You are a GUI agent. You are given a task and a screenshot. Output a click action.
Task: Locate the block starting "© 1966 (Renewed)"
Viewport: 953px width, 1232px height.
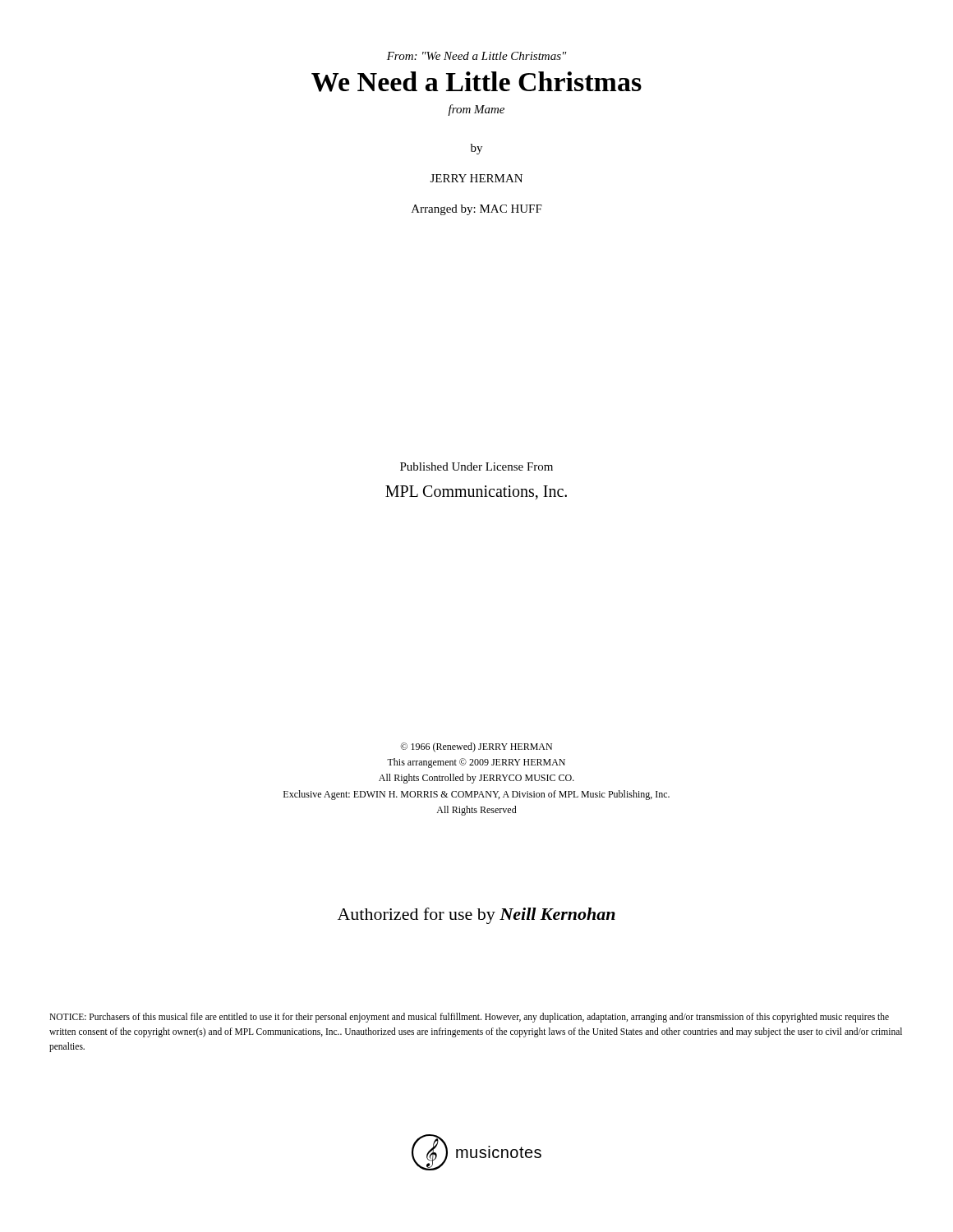coord(476,778)
